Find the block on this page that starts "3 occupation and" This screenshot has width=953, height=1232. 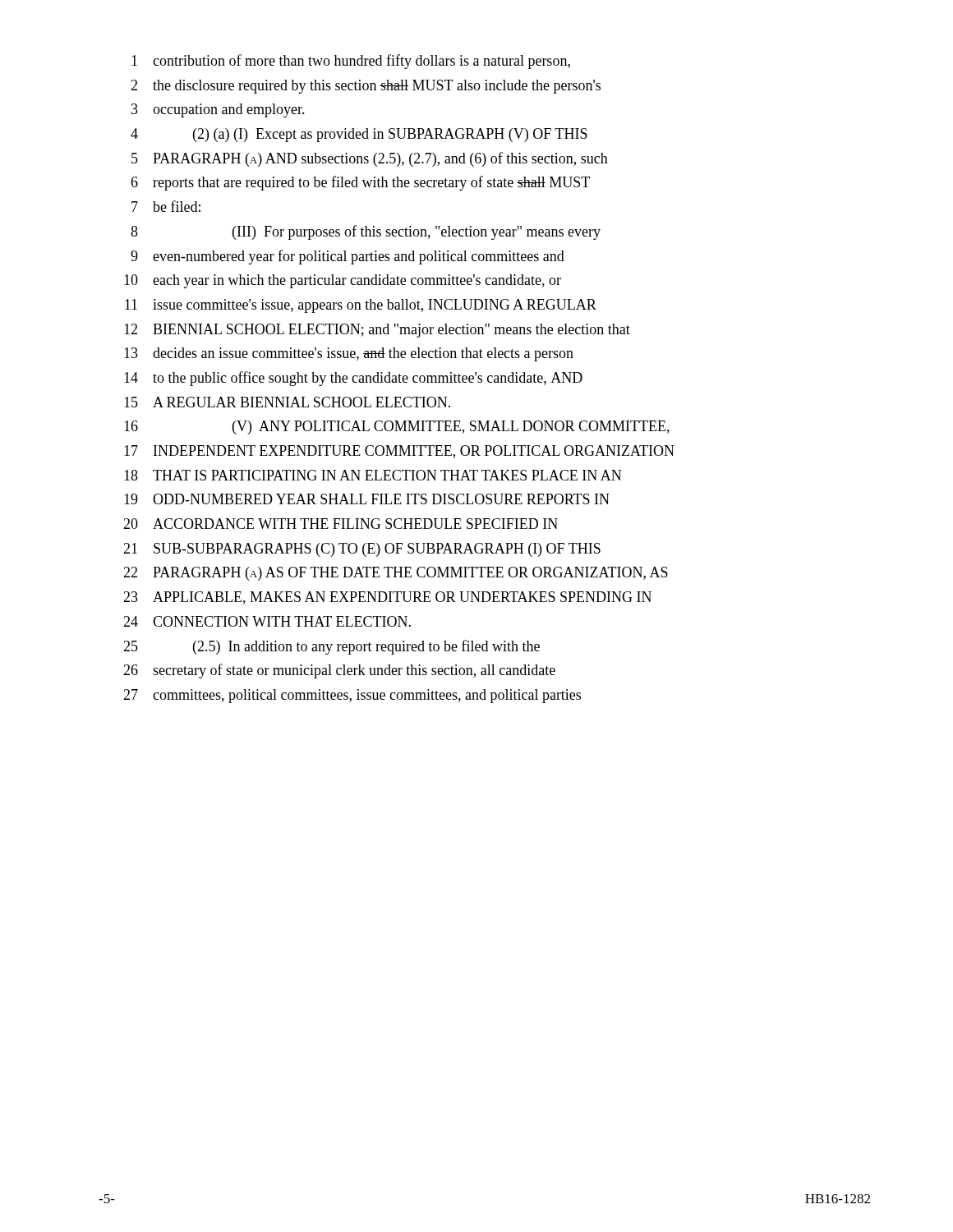point(218,110)
